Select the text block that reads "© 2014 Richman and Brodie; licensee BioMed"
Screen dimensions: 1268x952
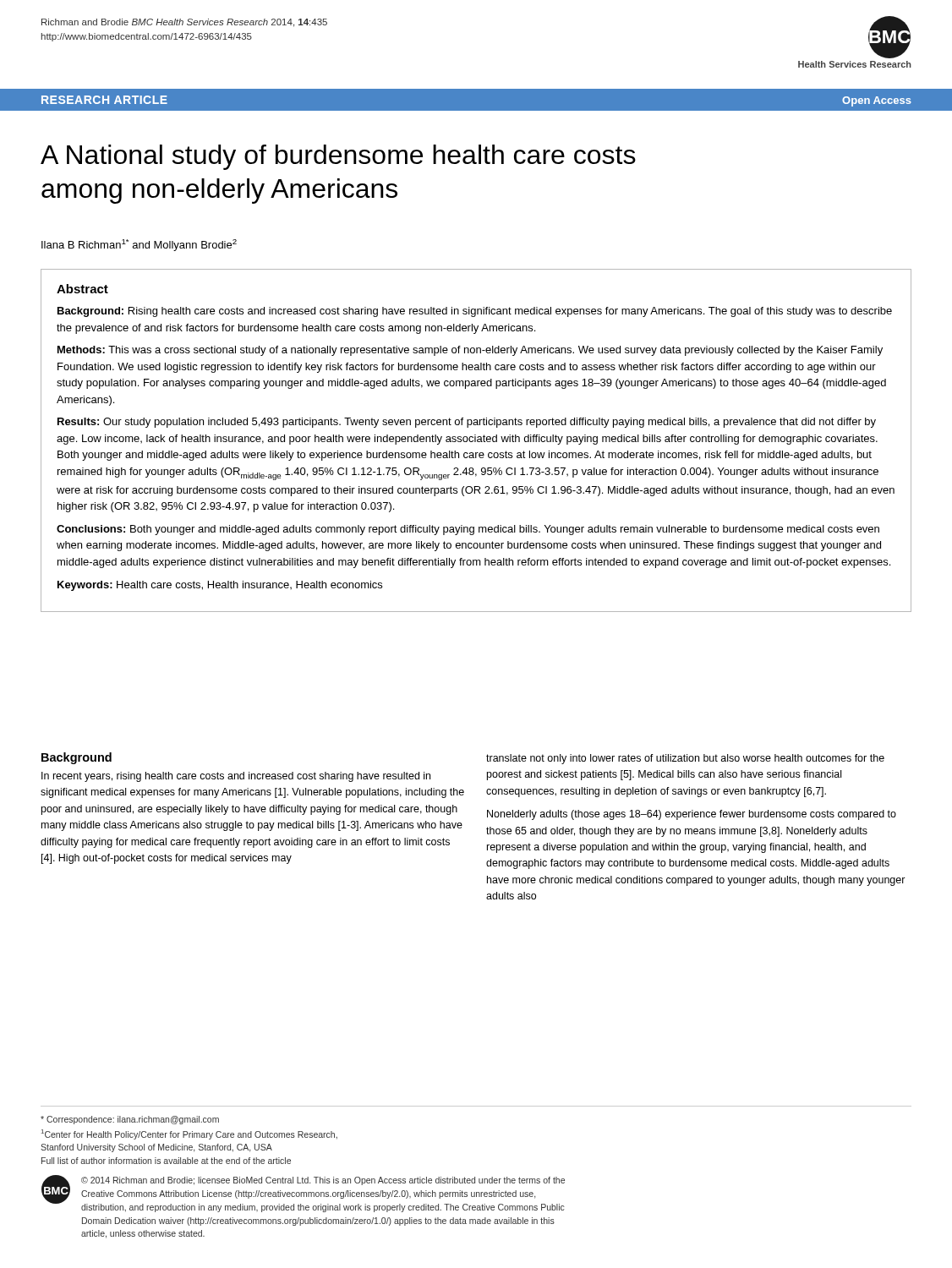point(323,1207)
